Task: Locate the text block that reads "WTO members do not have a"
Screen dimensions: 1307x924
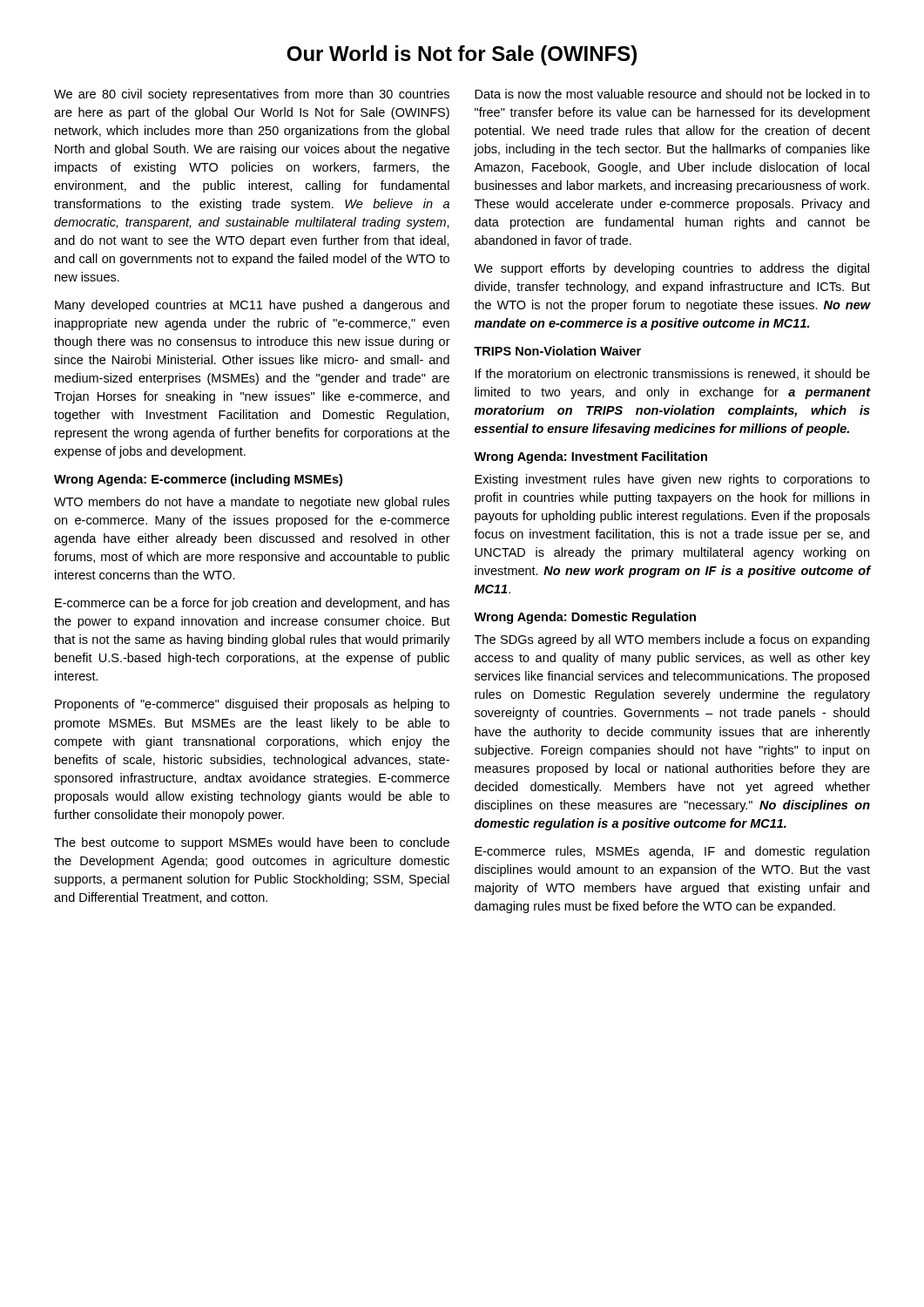Action: click(252, 539)
